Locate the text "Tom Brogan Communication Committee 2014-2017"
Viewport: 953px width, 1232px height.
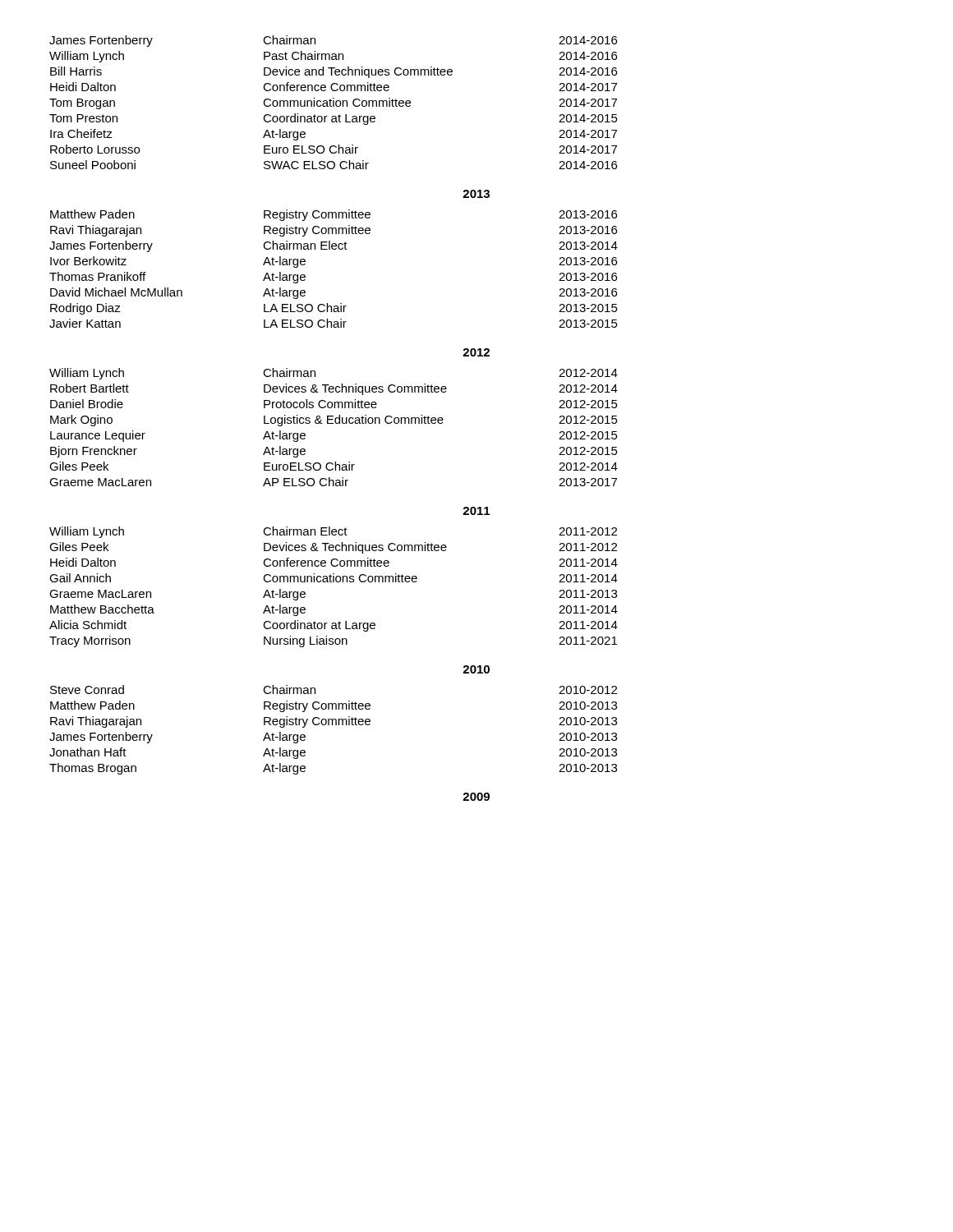point(361,102)
